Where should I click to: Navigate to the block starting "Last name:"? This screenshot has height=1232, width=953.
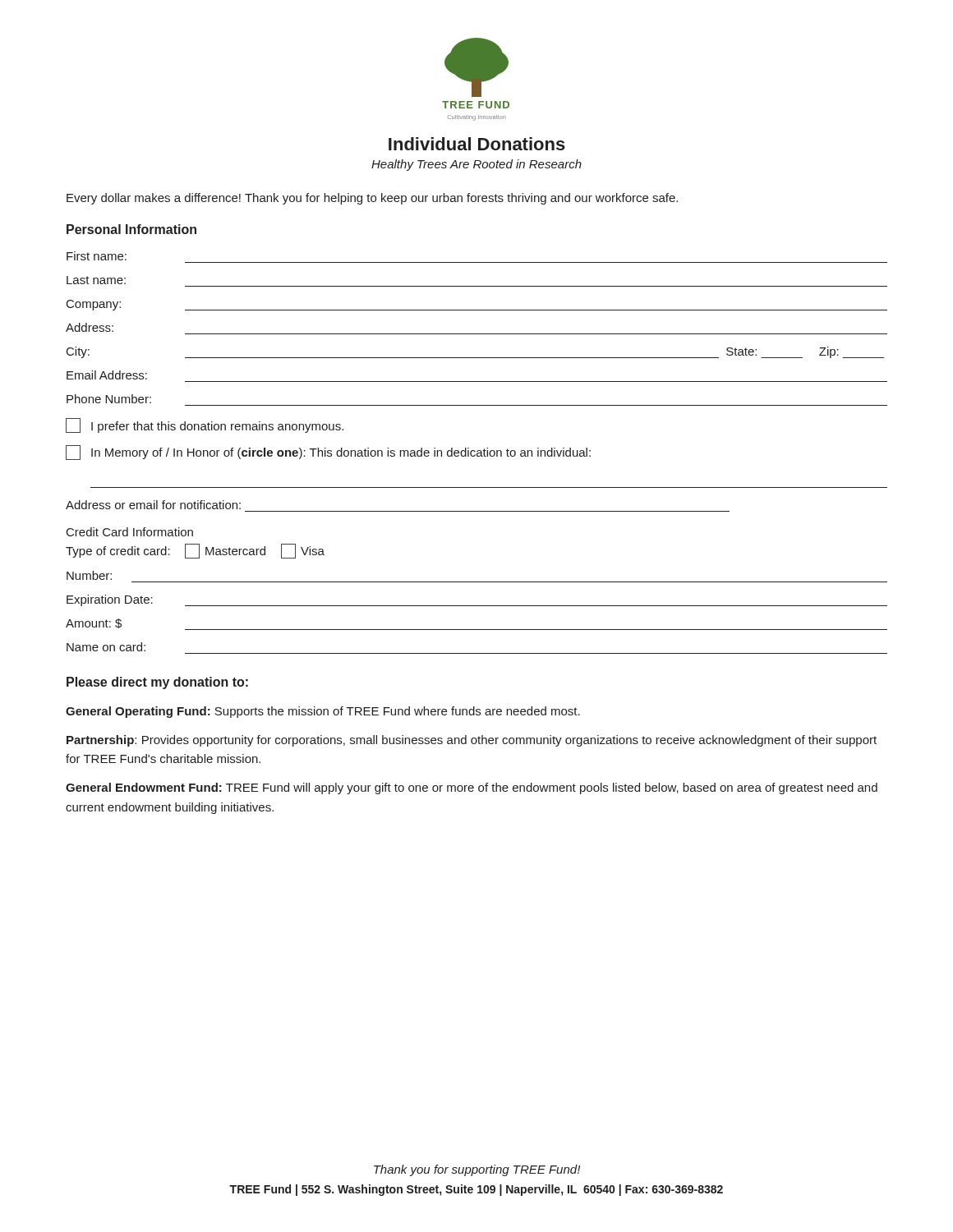pyautogui.click(x=476, y=278)
